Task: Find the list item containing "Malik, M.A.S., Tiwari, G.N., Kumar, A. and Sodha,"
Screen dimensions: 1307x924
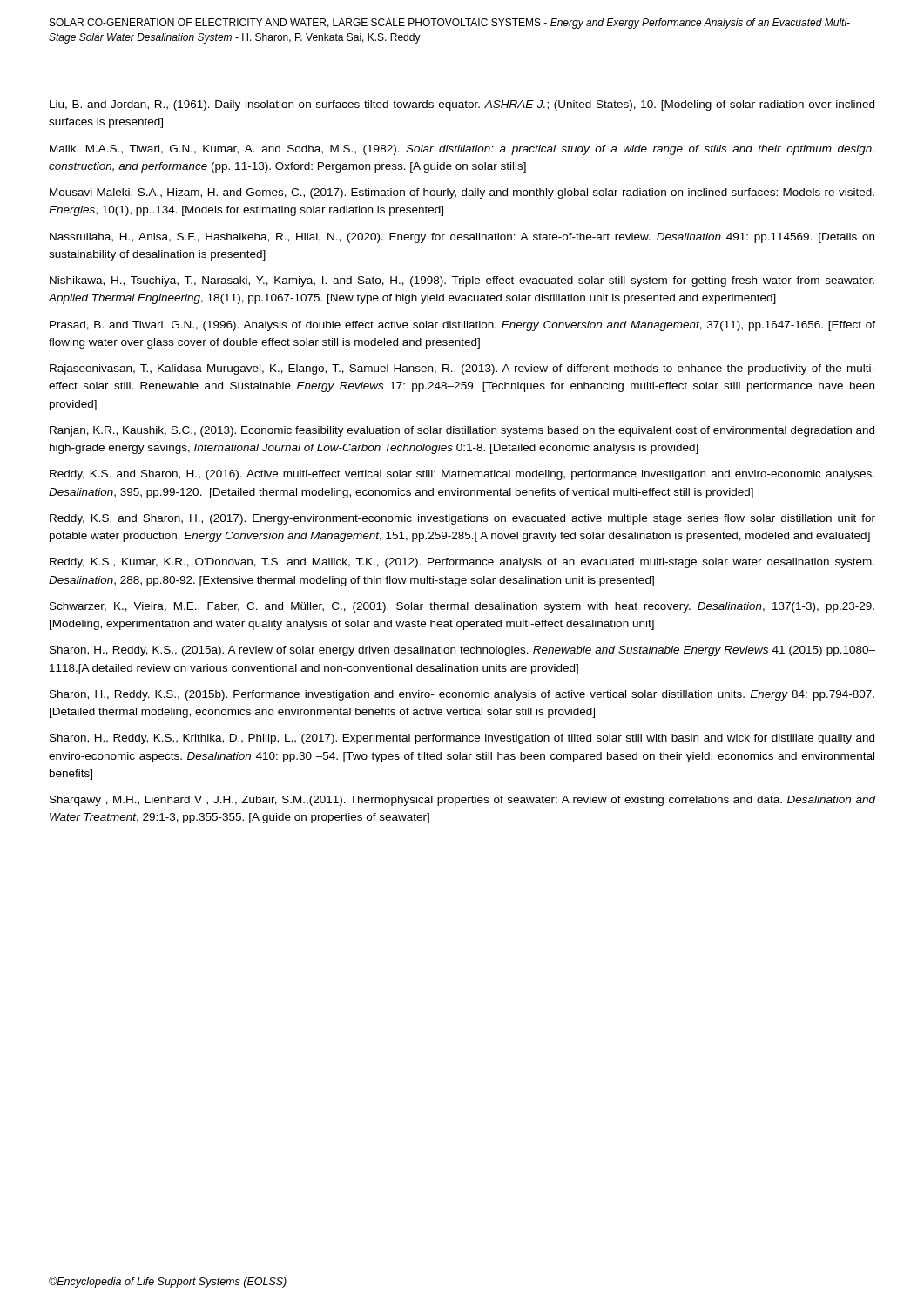Action: click(462, 157)
